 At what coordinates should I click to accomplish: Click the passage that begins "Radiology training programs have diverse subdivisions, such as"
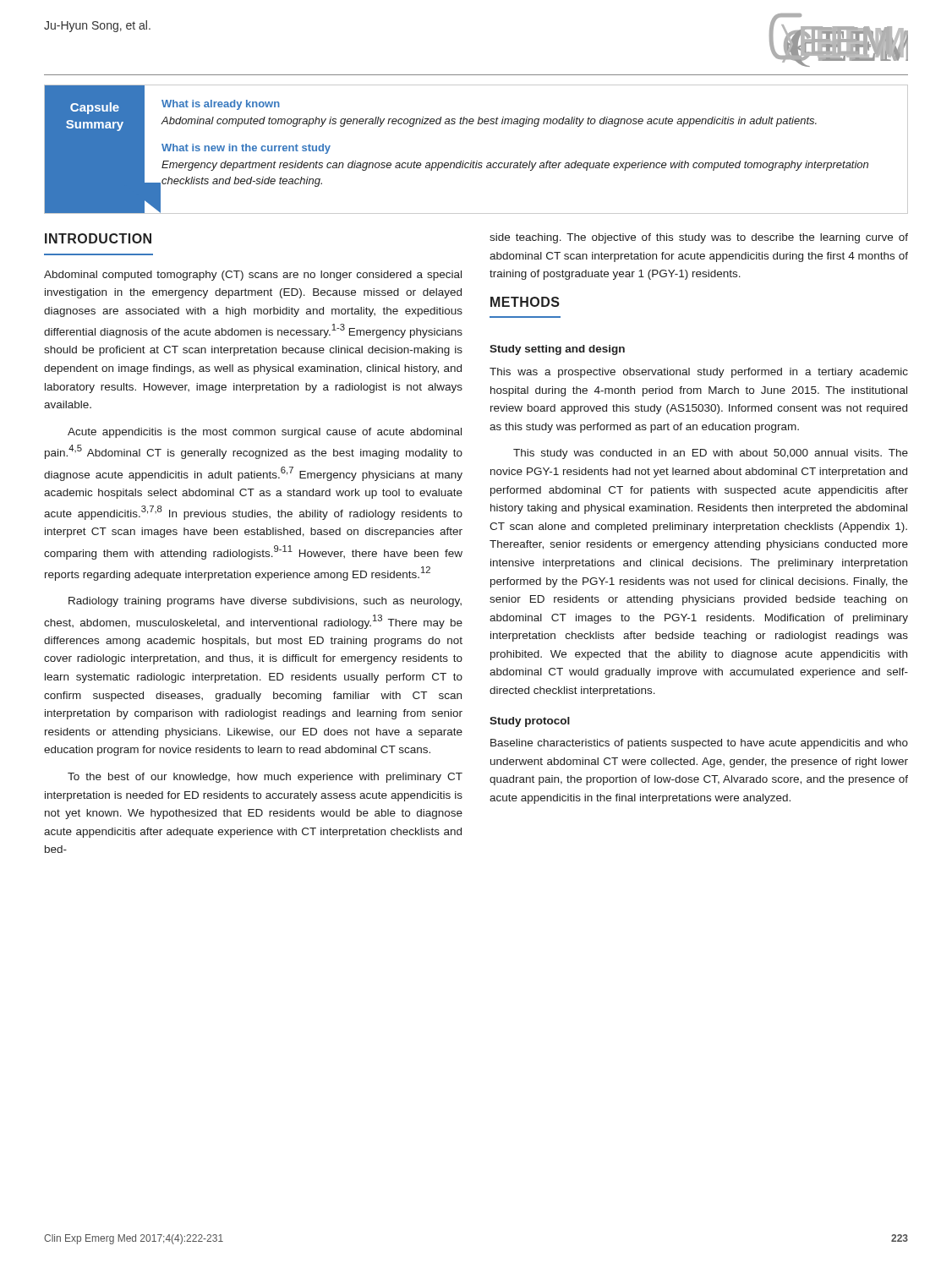click(253, 675)
